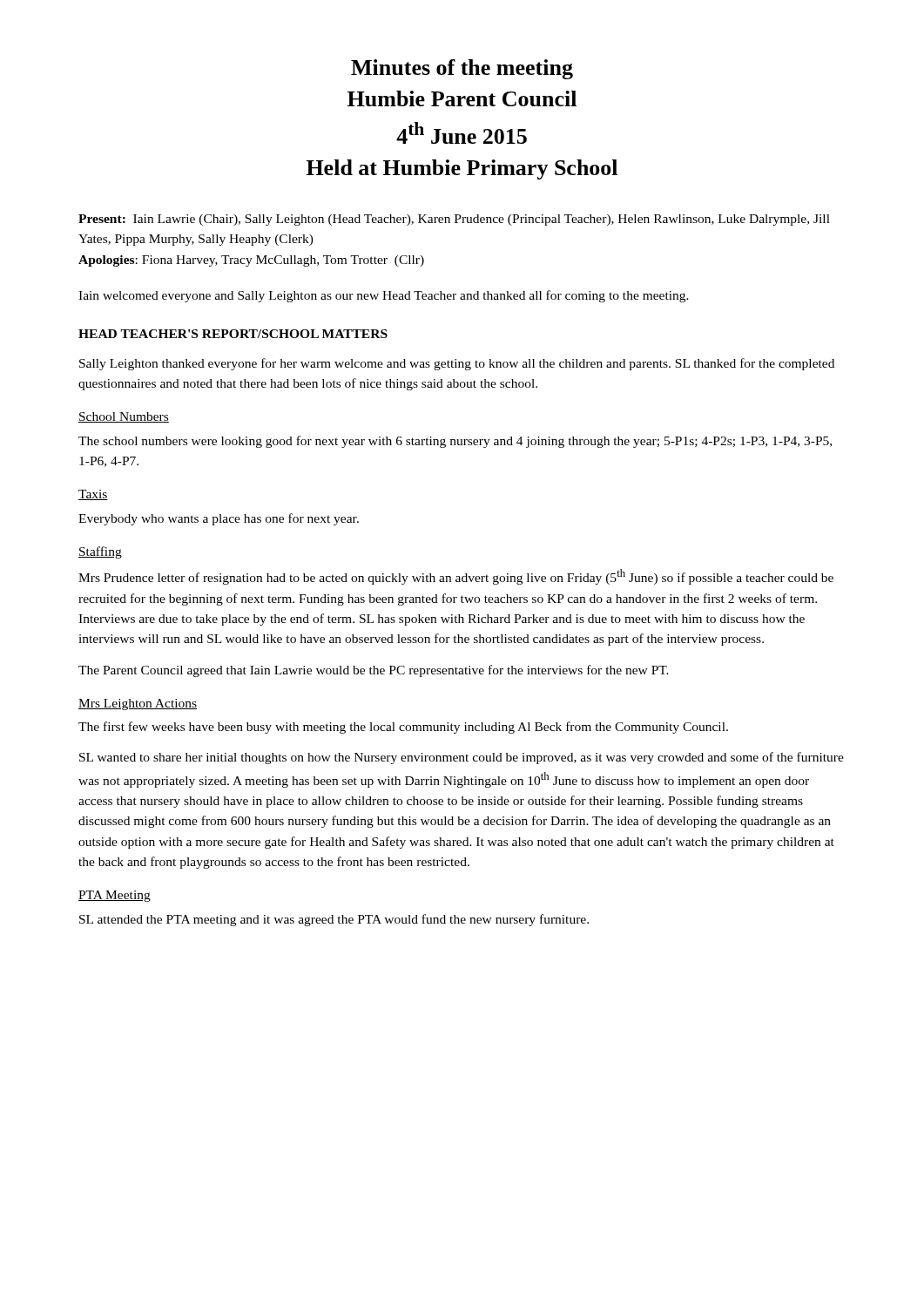This screenshot has height=1307, width=924.
Task: Click on the region starting "Iain welcomed everyone and"
Action: [384, 295]
